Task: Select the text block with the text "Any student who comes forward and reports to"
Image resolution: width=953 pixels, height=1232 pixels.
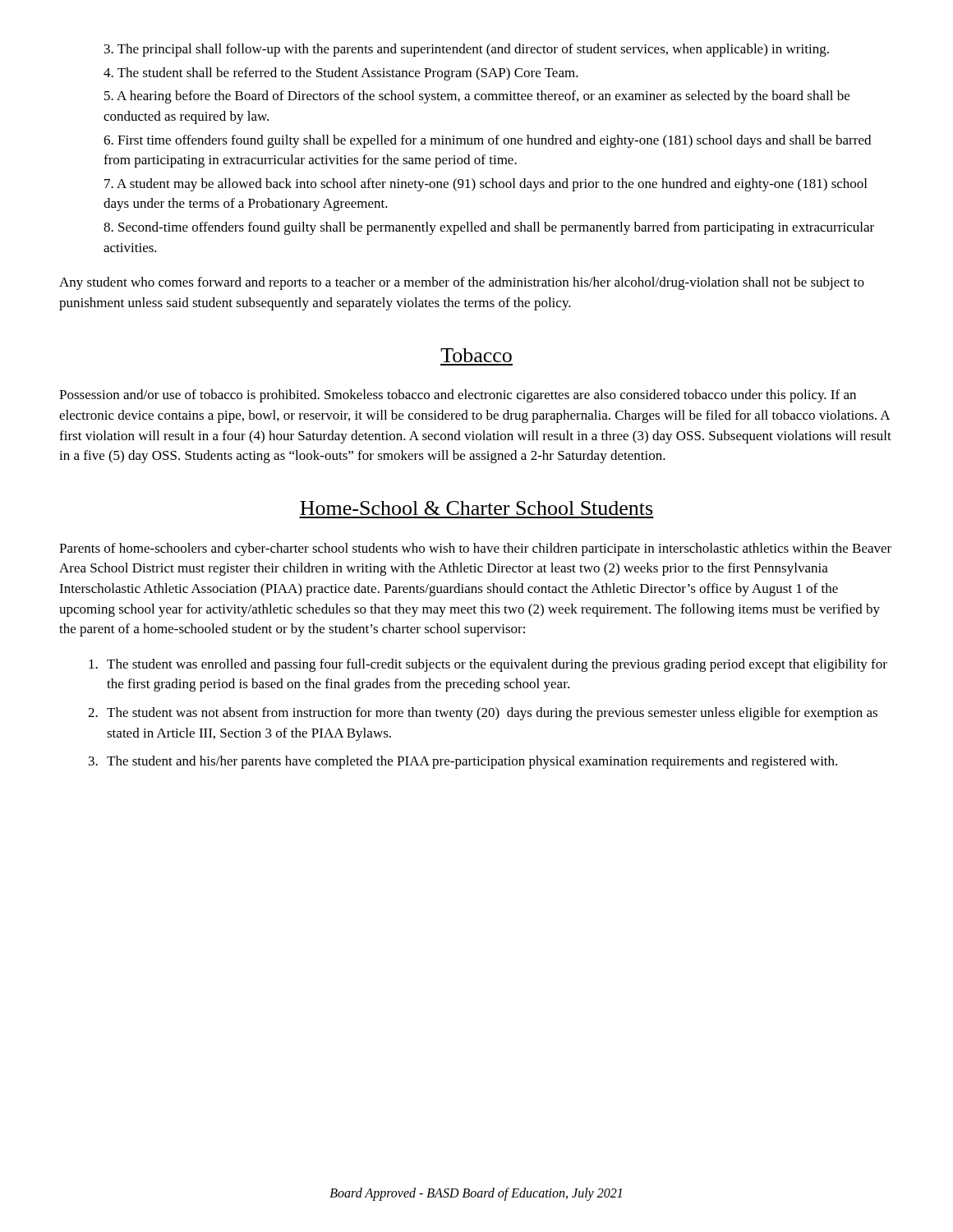Action: [462, 293]
